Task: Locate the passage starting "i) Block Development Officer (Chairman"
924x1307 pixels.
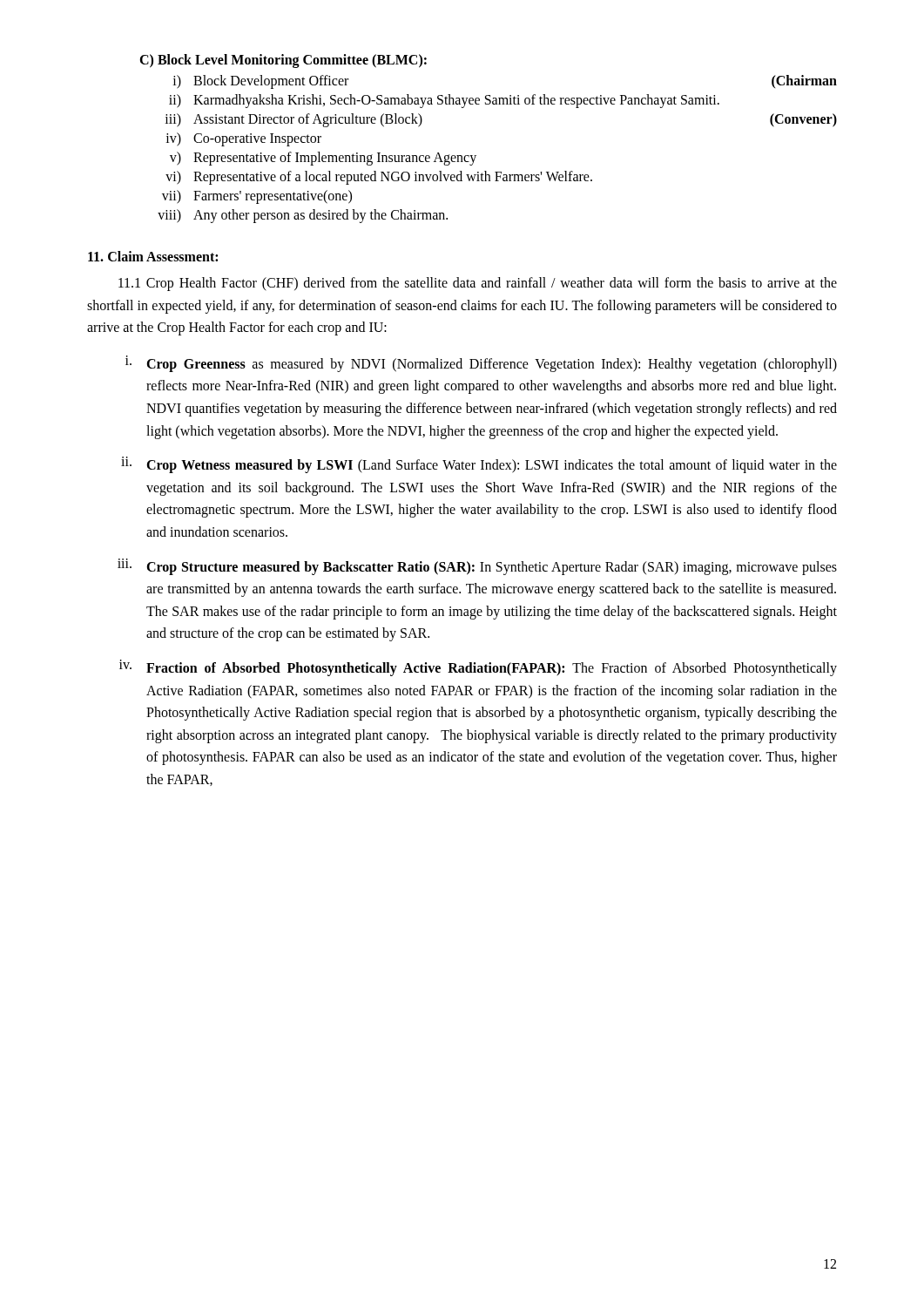Action: click(x=265, y=81)
